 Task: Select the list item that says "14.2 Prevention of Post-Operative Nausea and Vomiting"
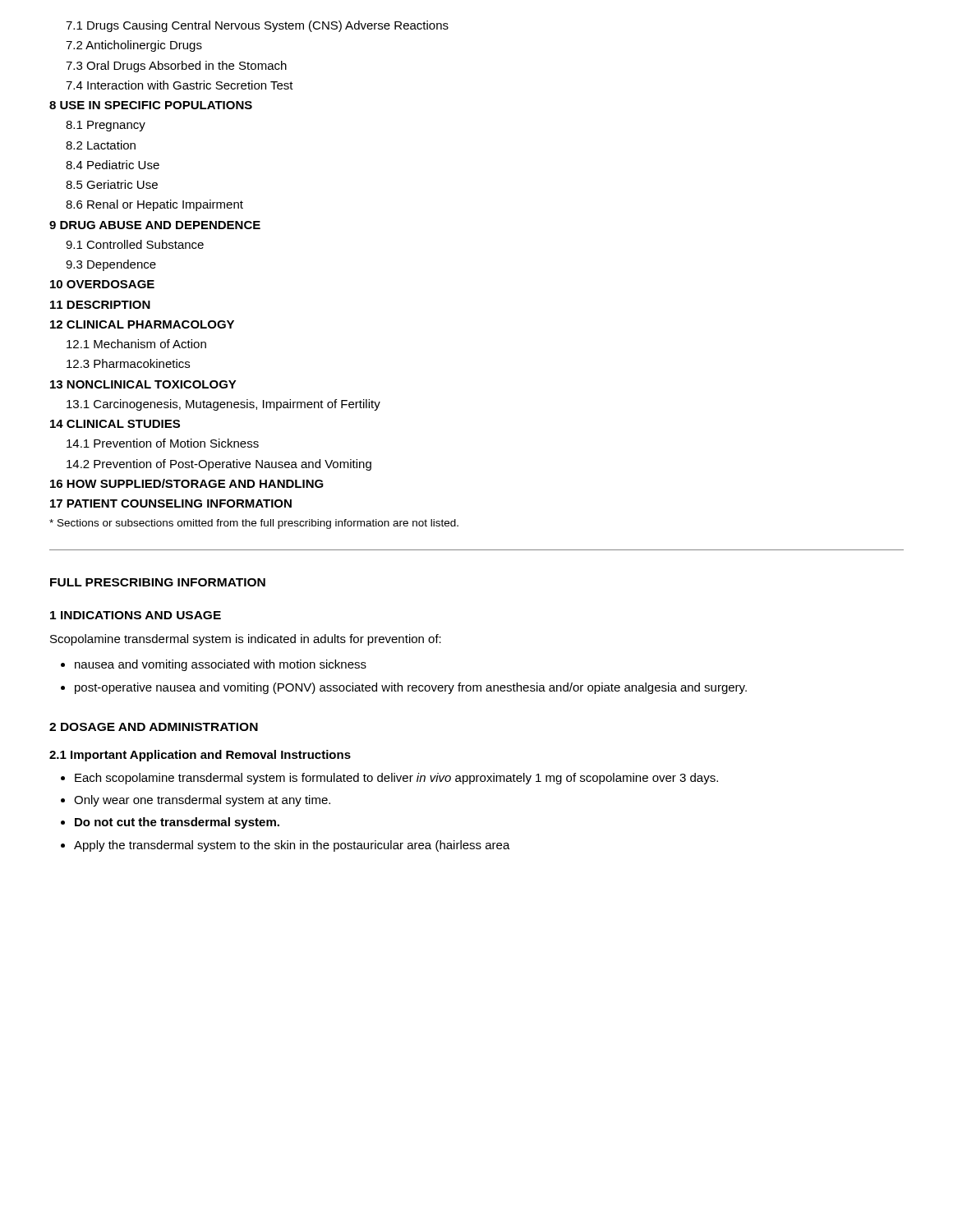(x=219, y=463)
